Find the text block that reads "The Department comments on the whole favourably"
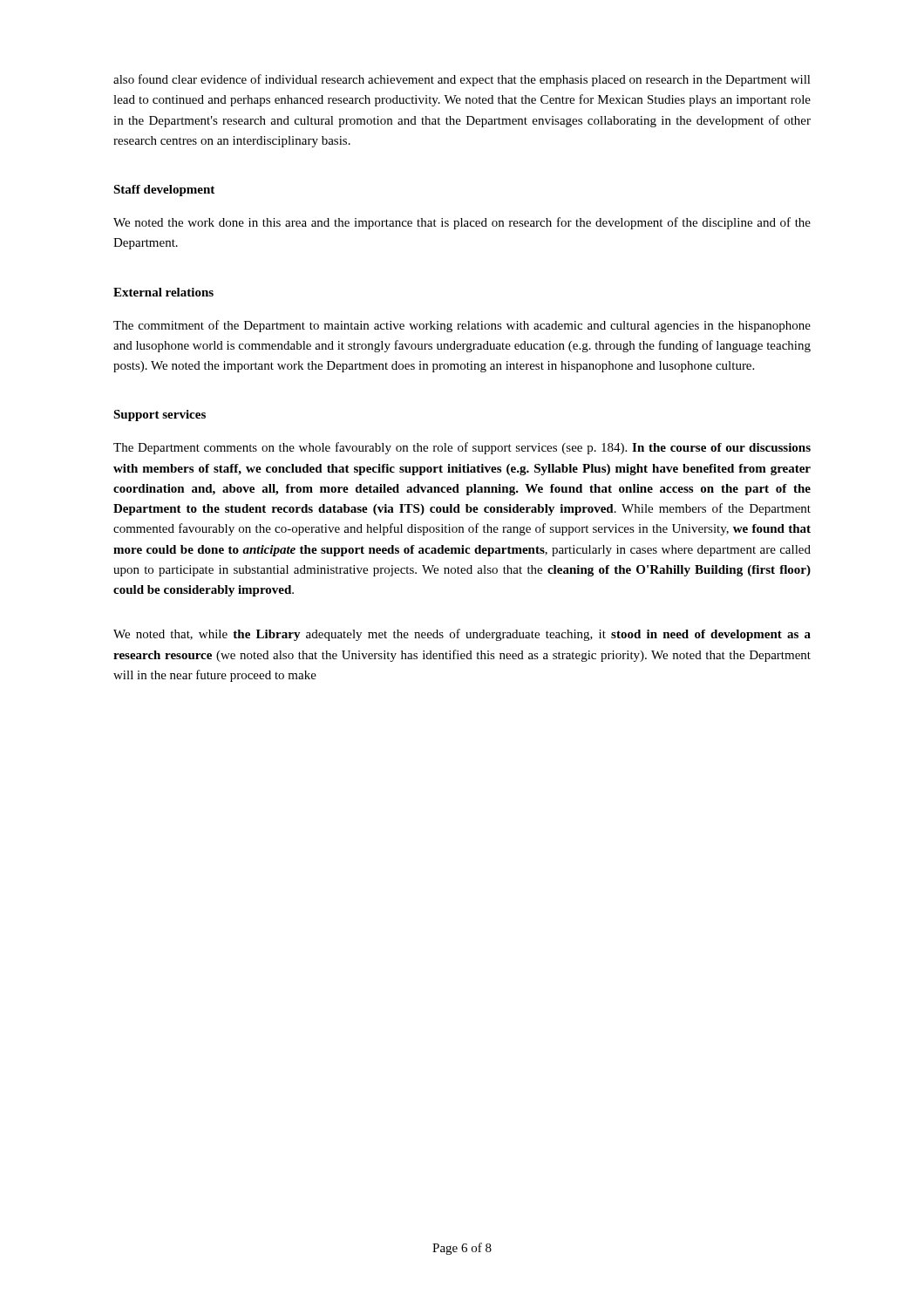The image size is (924, 1308). pyautogui.click(x=462, y=518)
